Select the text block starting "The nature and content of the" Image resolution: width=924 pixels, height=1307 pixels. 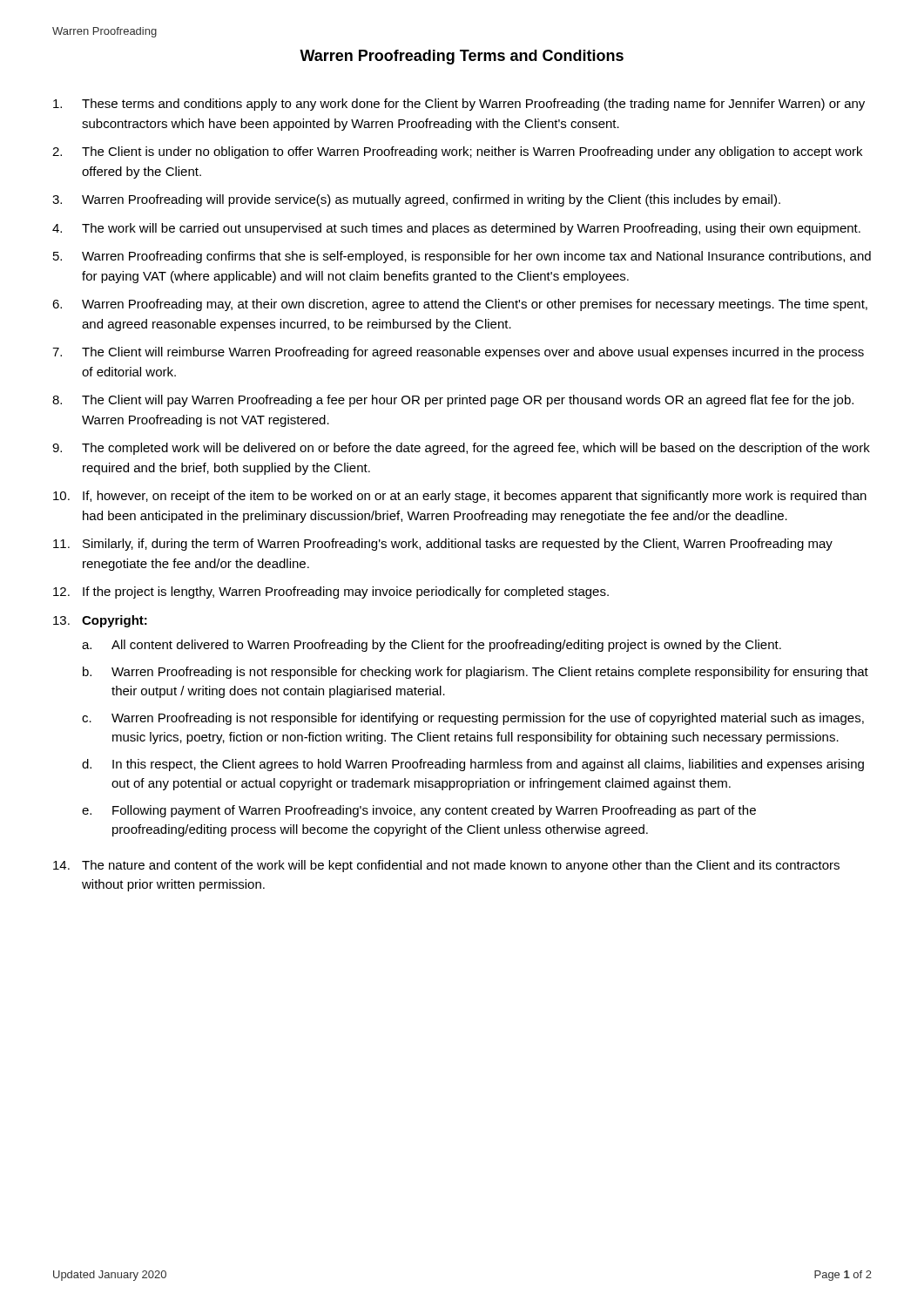tap(477, 875)
